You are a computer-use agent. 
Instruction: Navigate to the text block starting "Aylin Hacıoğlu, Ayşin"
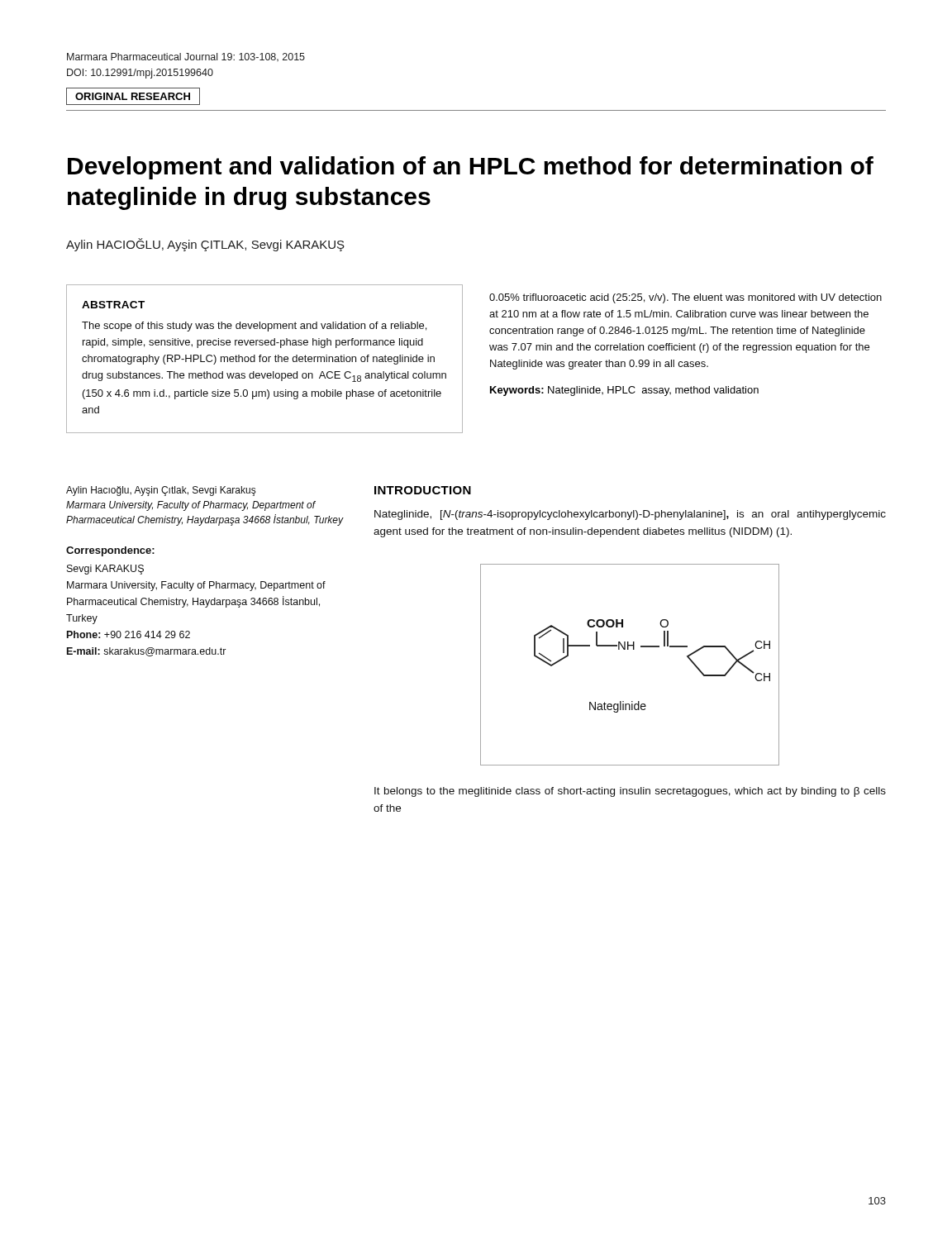205,505
